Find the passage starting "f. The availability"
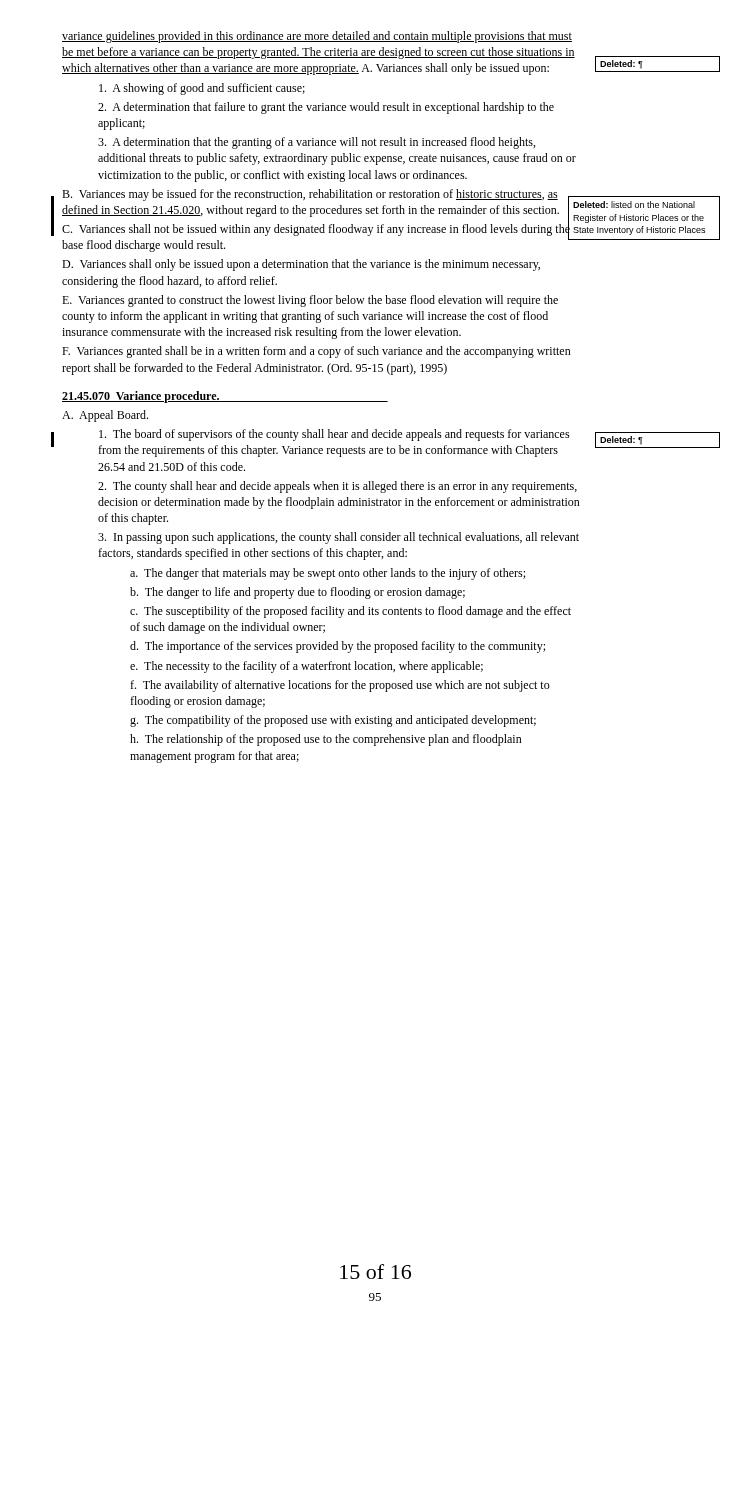This screenshot has height=1500, width=750. pos(356,693)
